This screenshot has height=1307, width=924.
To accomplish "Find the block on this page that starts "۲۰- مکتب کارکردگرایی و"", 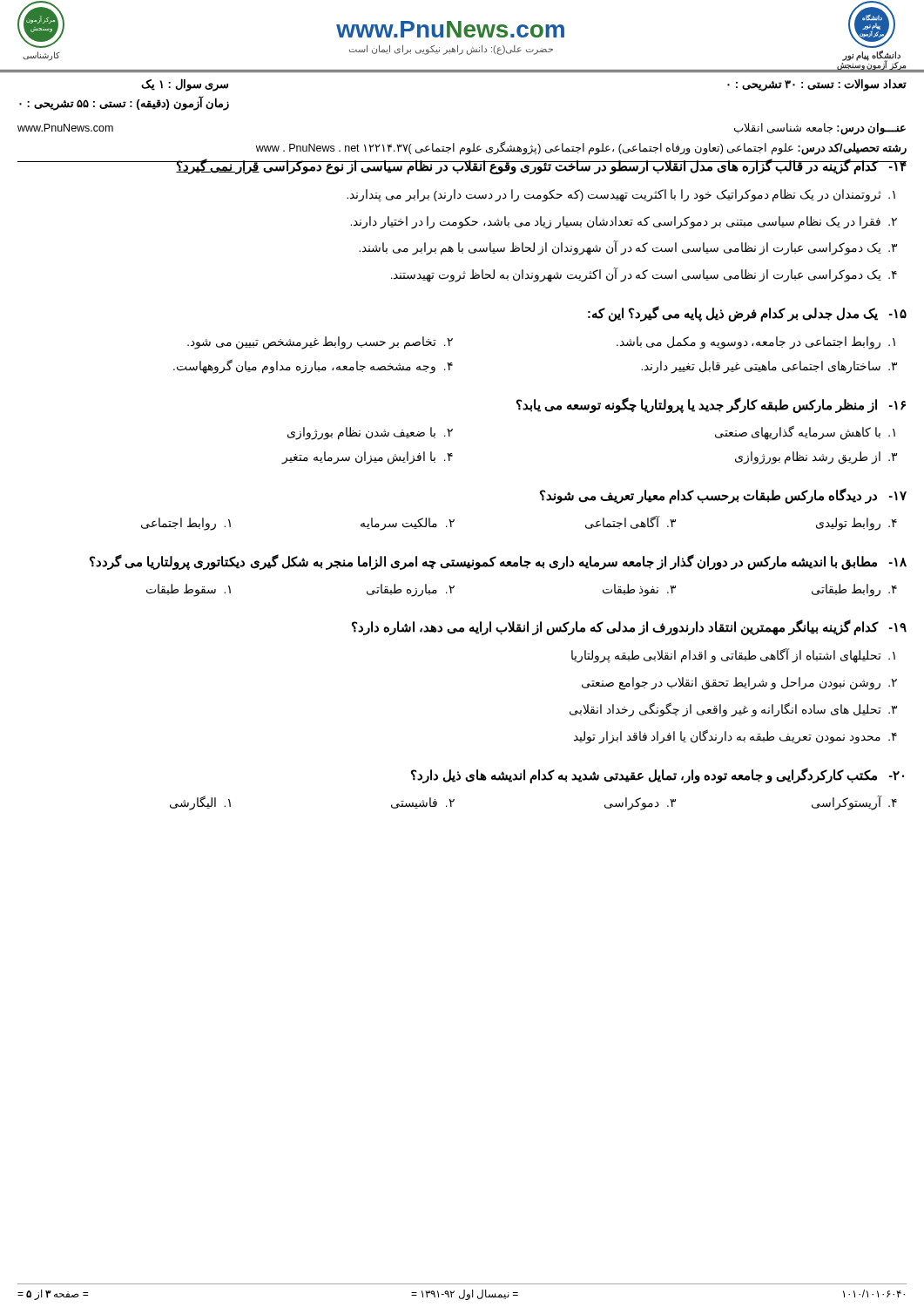I will point(462,789).
